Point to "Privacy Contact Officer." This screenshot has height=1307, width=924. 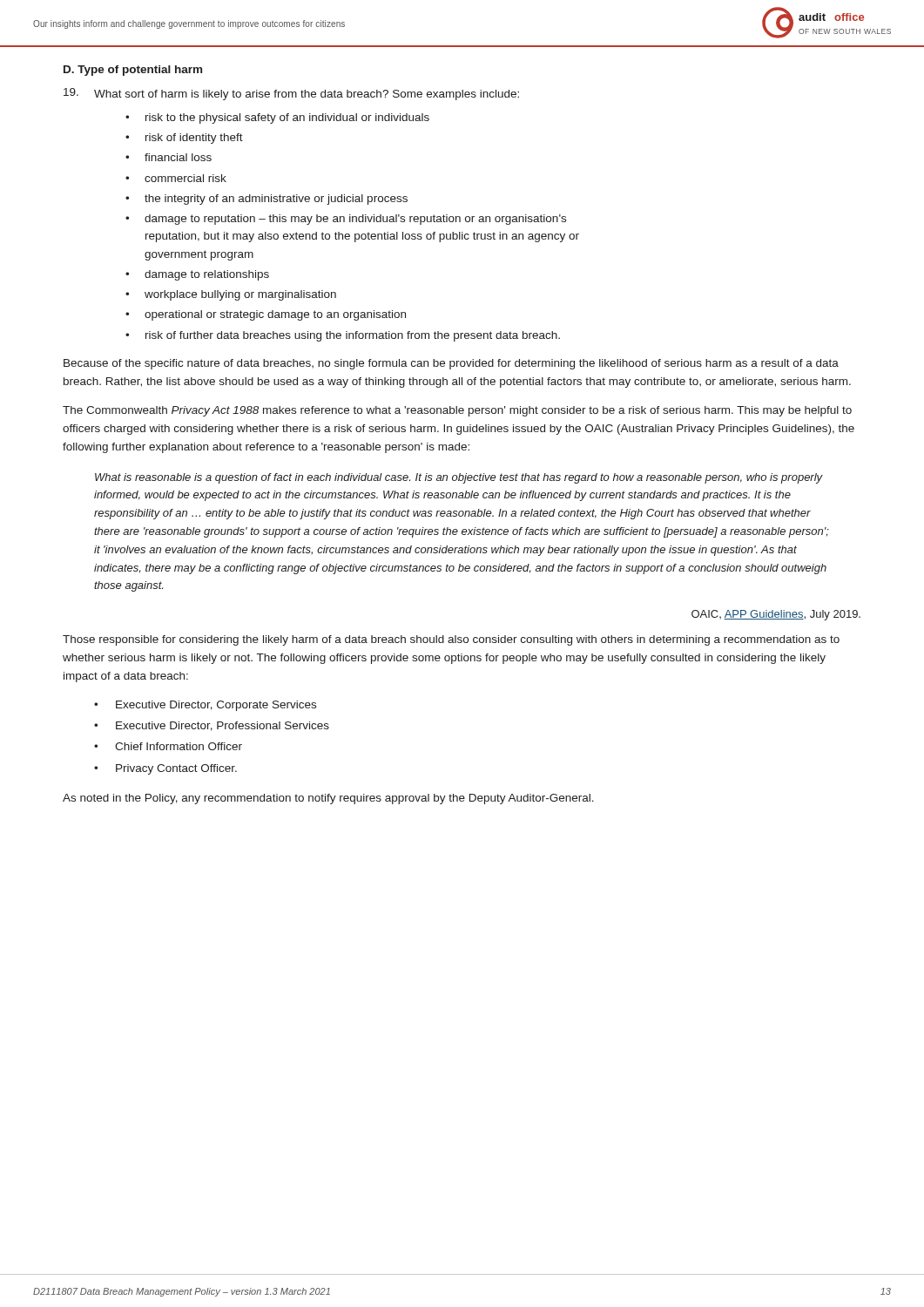[x=176, y=768]
